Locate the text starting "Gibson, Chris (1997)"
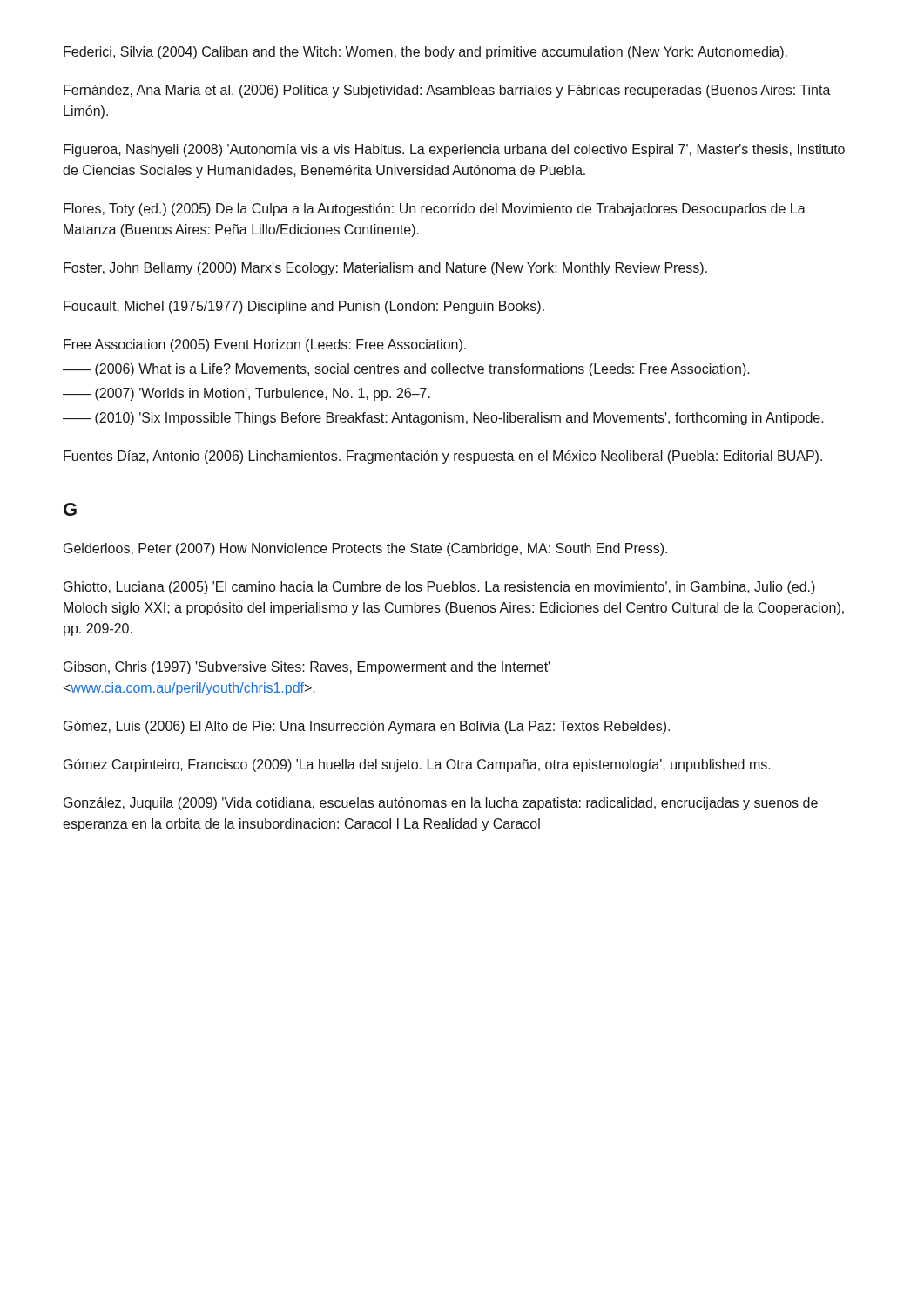924x1307 pixels. [x=307, y=677]
